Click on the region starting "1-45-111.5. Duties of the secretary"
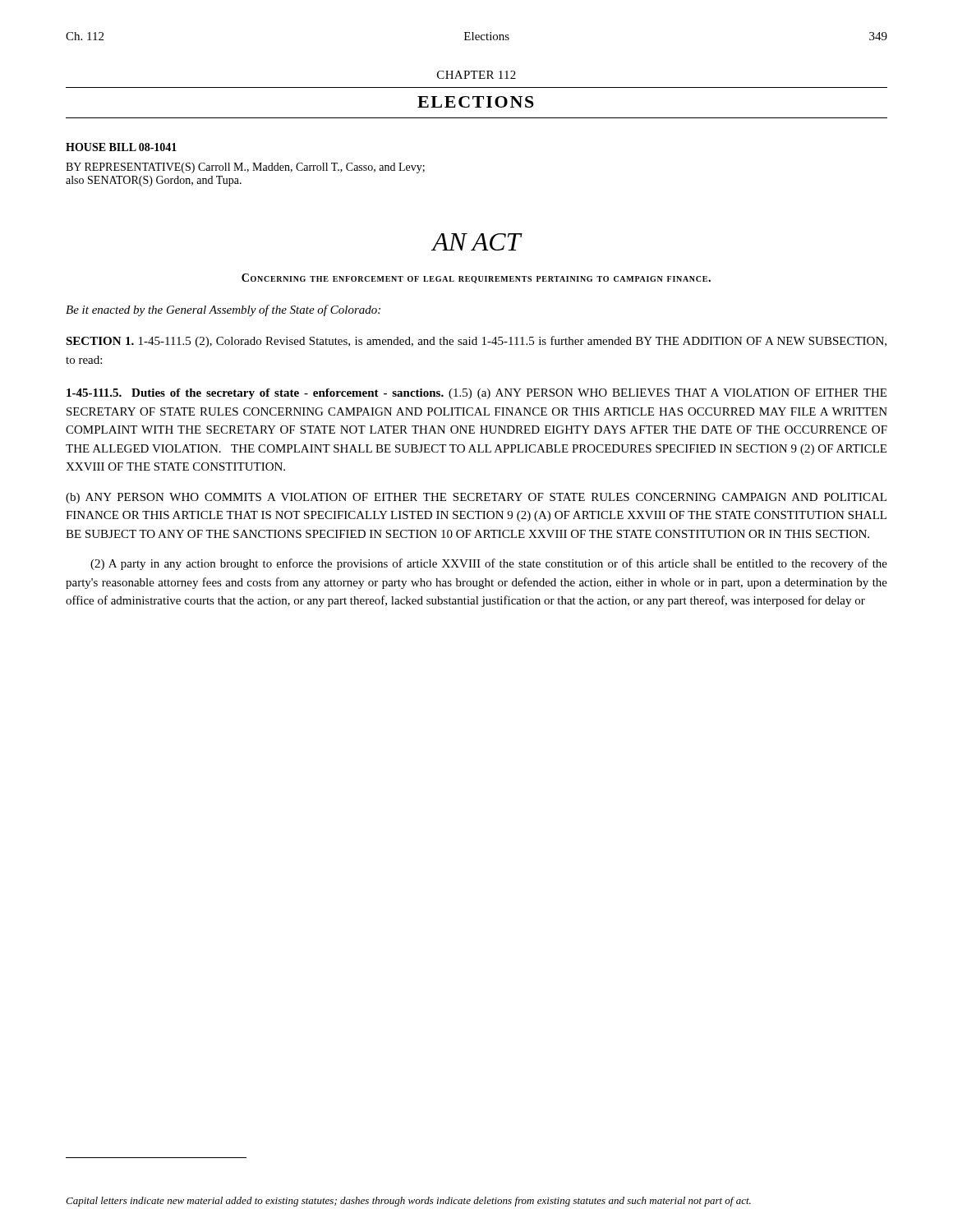953x1232 pixels. tap(476, 430)
